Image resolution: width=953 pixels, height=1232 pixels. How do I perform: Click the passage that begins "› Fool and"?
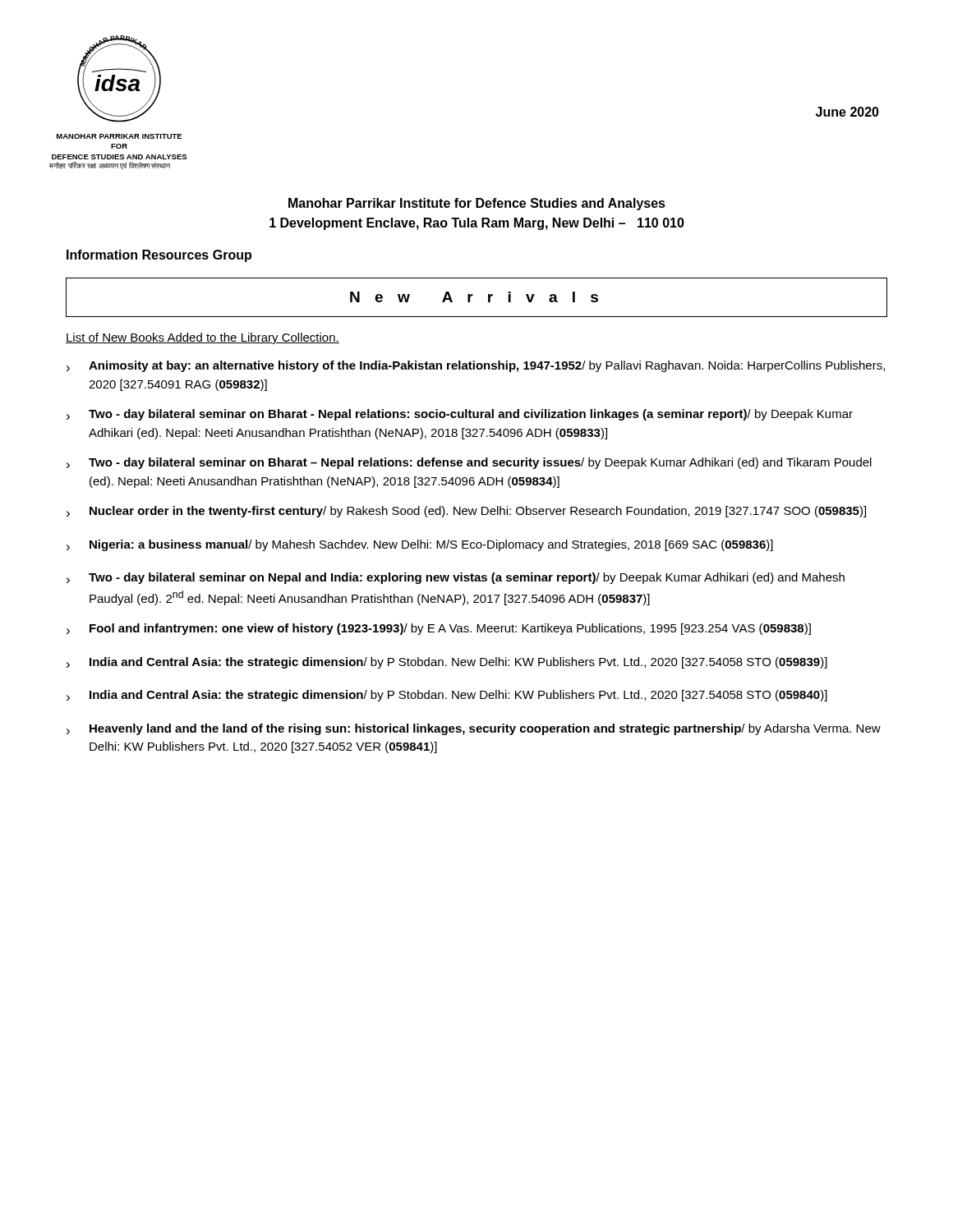pyautogui.click(x=476, y=630)
